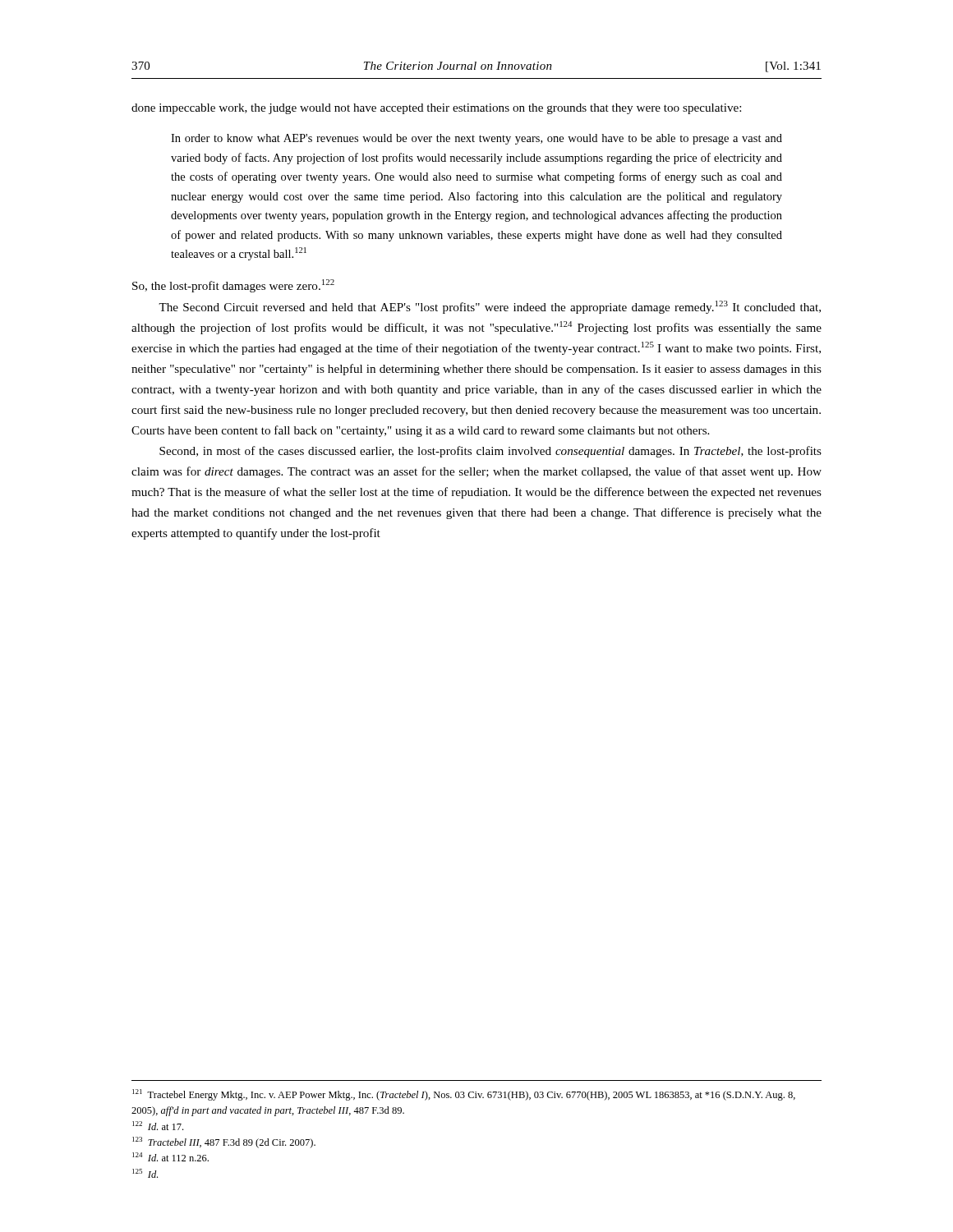This screenshot has width=953, height=1232.
Task: Locate the footnote containing "121 Tractebel Energy"
Action: (x=463, y=1102)
